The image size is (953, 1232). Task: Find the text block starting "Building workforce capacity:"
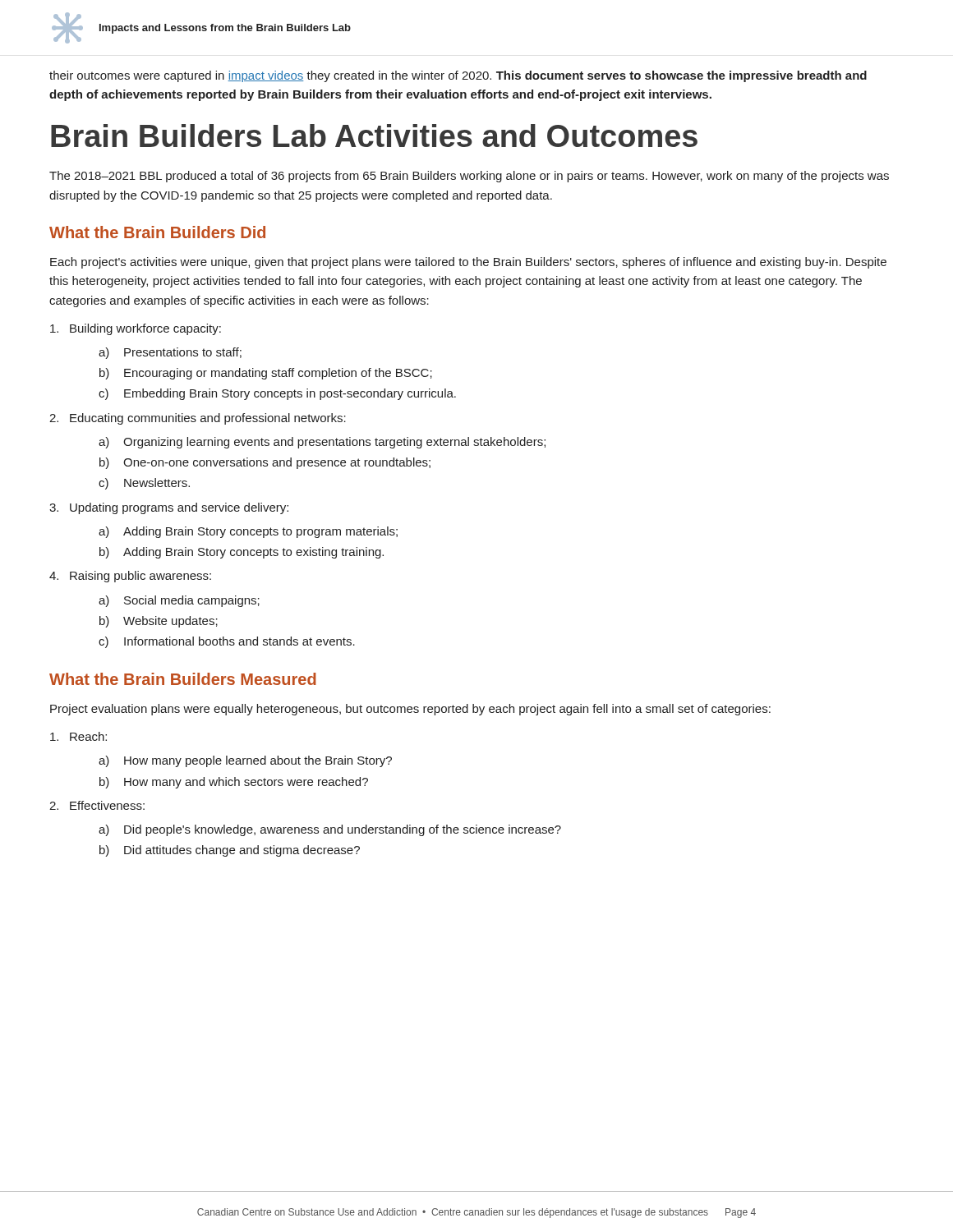[136, 328]
